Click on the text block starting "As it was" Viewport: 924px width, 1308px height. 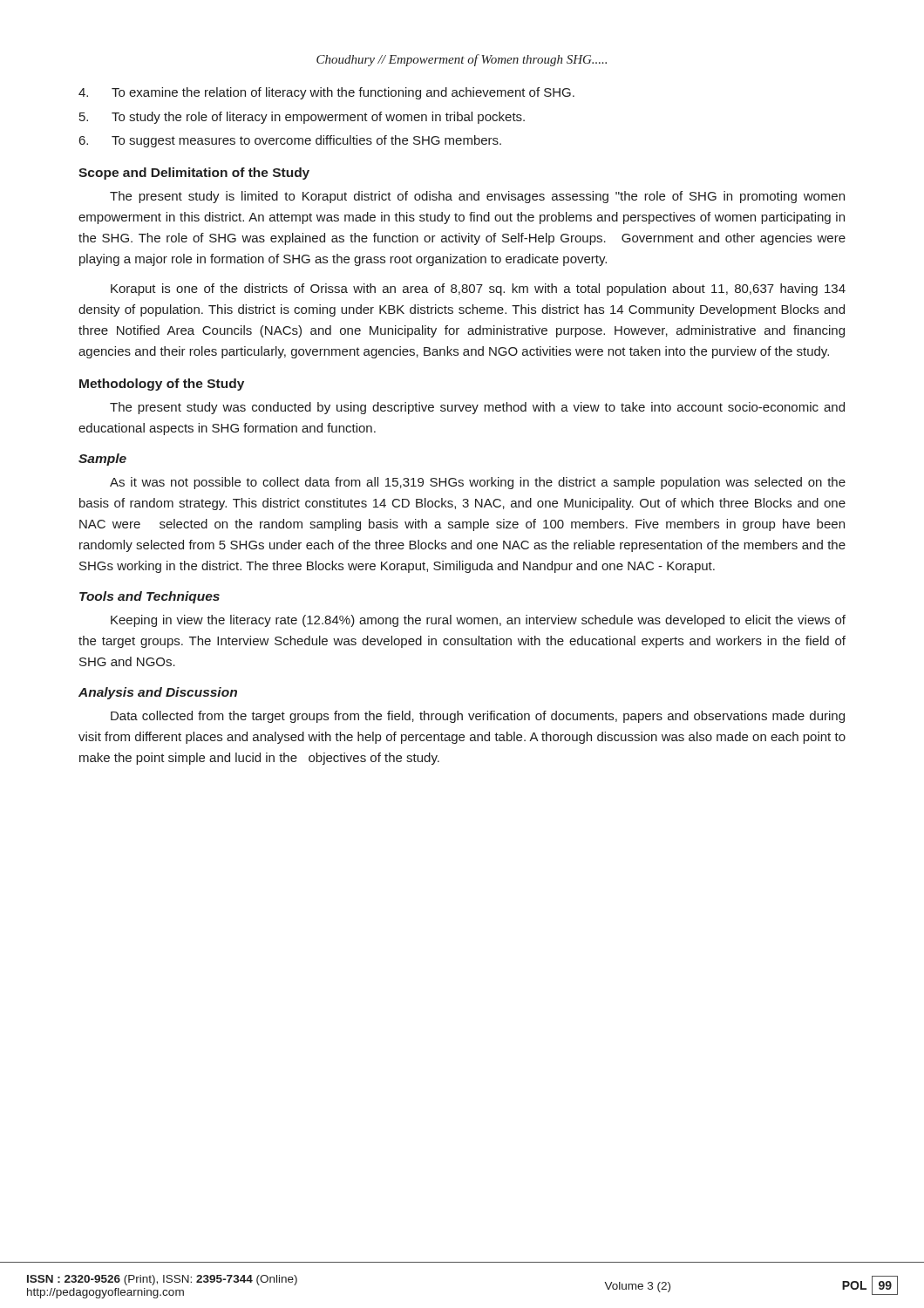click(462, 523)
